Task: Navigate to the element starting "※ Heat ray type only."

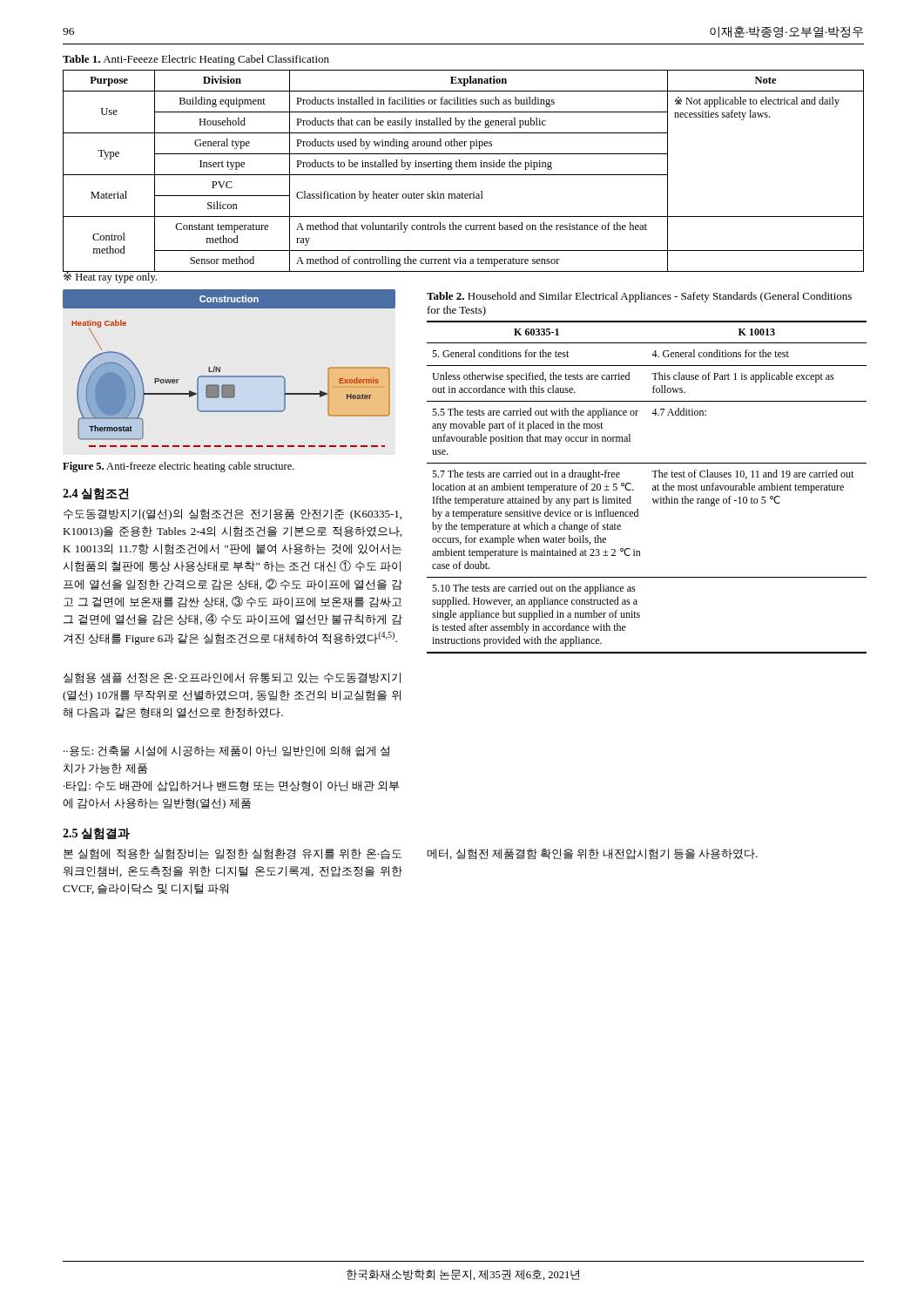Action: coord(110,277)
